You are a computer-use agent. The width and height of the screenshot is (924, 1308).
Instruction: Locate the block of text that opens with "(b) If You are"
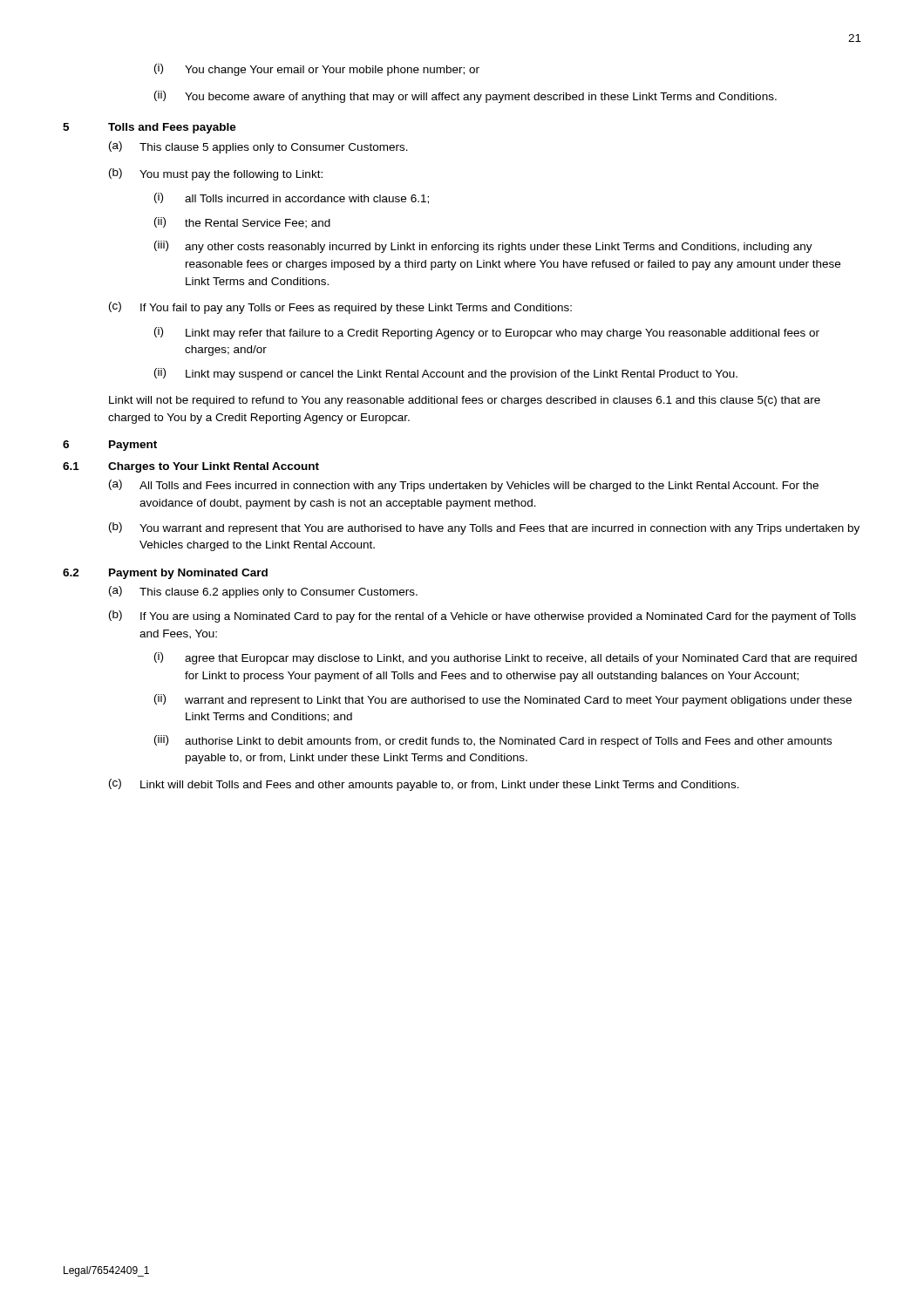click(x=485, y=627)
